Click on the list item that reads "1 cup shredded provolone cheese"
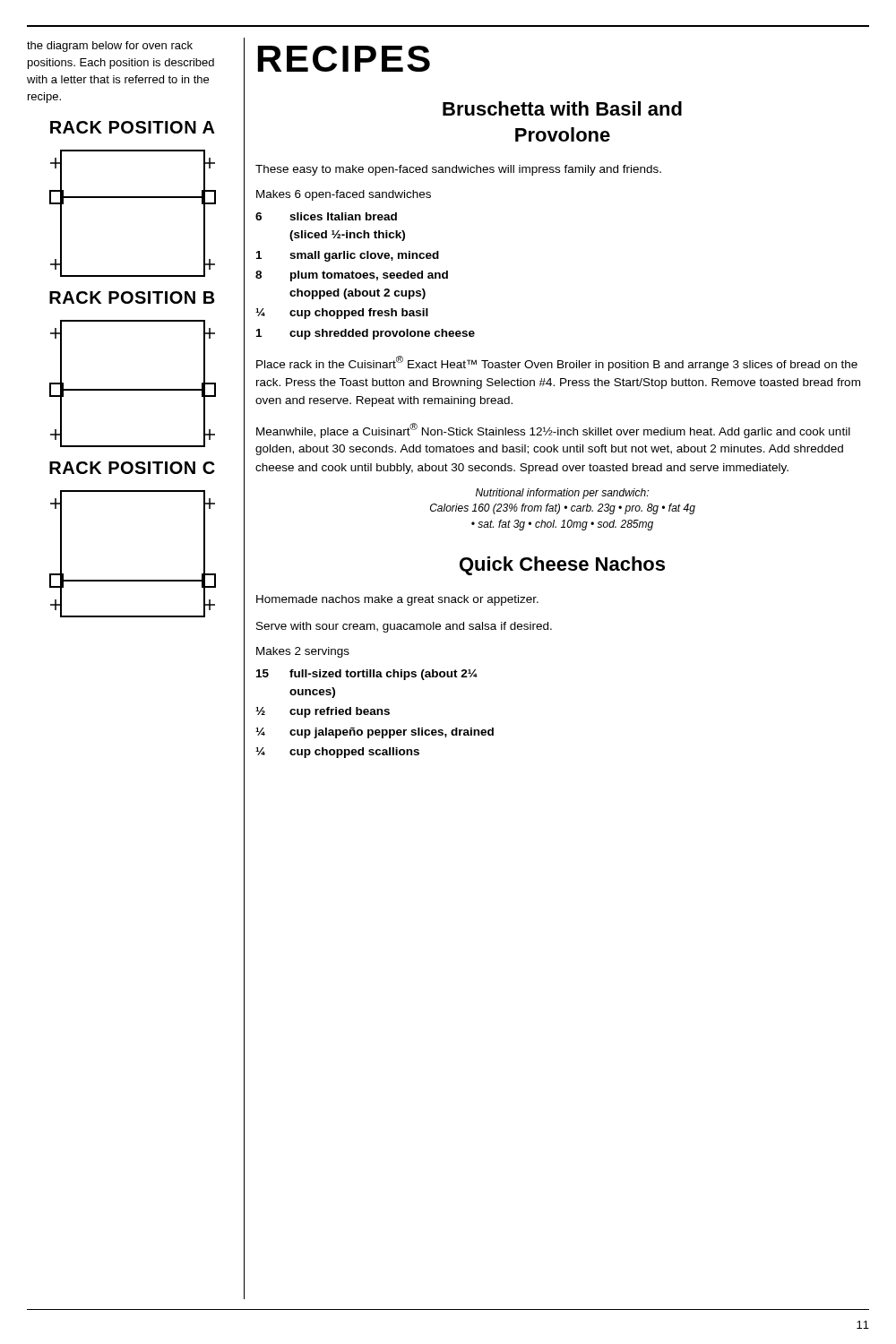The image size is (896, 1344). pyautogui.click(x=366, y=334)
